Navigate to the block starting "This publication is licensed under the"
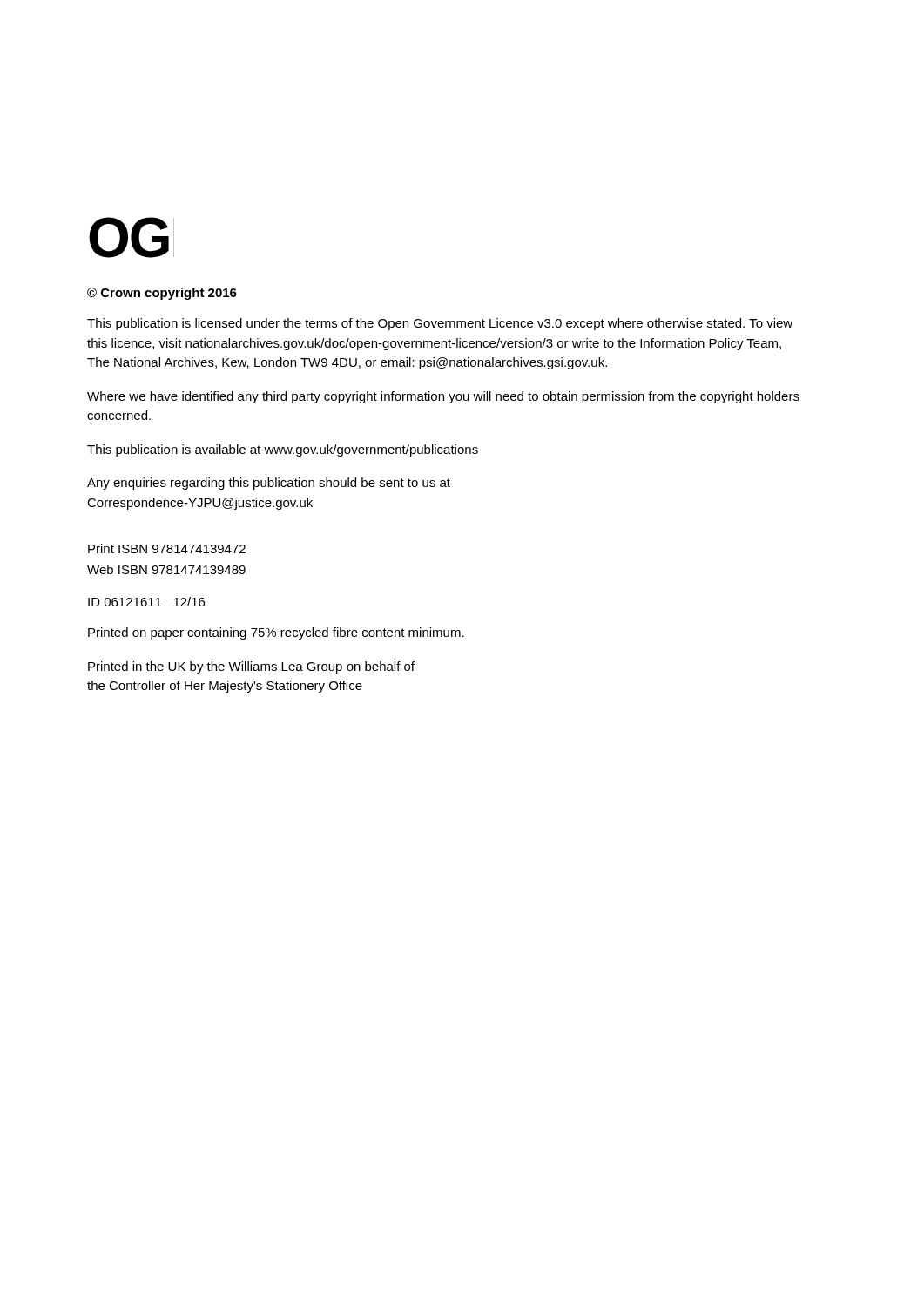This screenshot has height=1307, width=924. 440,342
